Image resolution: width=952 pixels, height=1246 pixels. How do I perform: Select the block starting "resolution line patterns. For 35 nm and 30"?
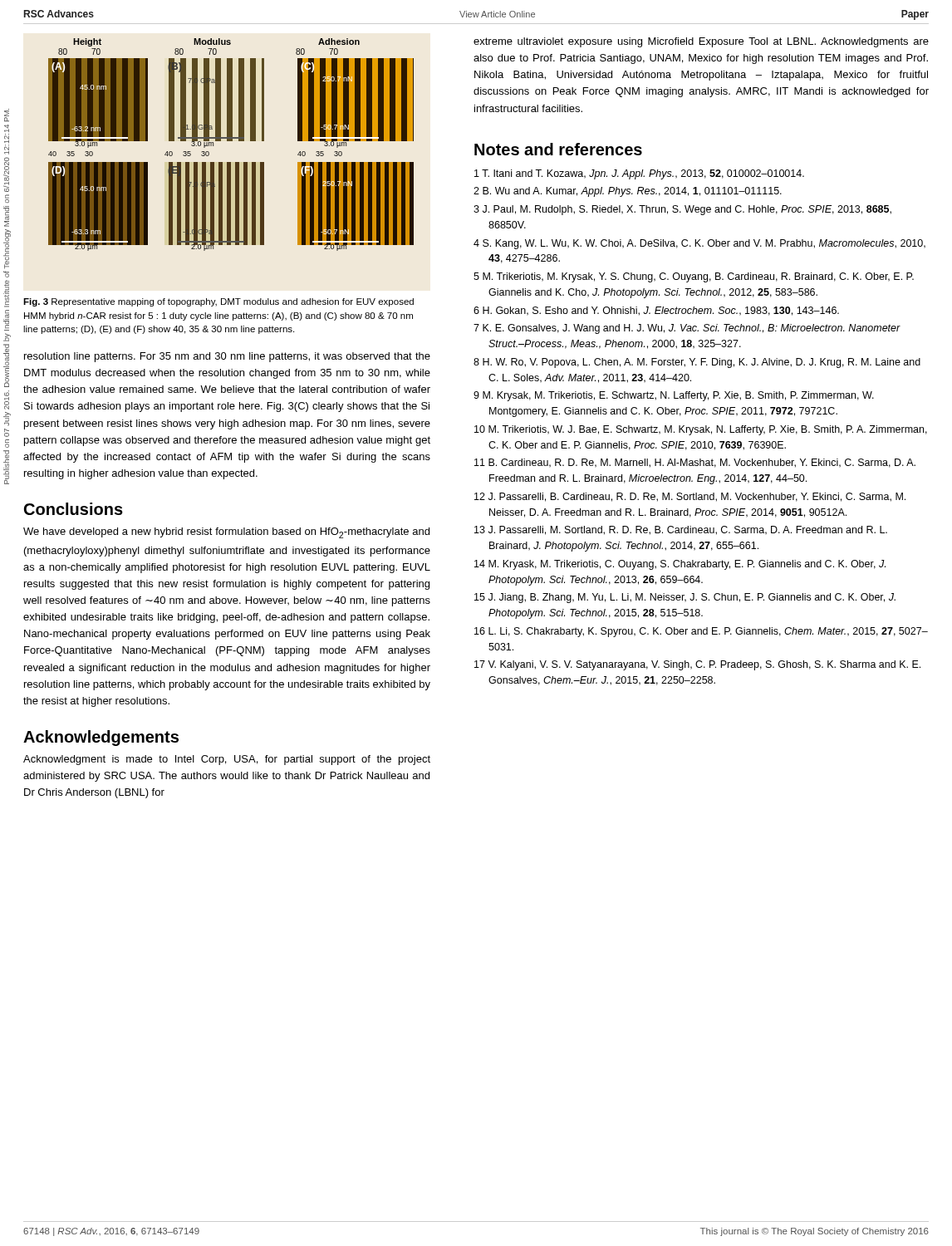227,415
